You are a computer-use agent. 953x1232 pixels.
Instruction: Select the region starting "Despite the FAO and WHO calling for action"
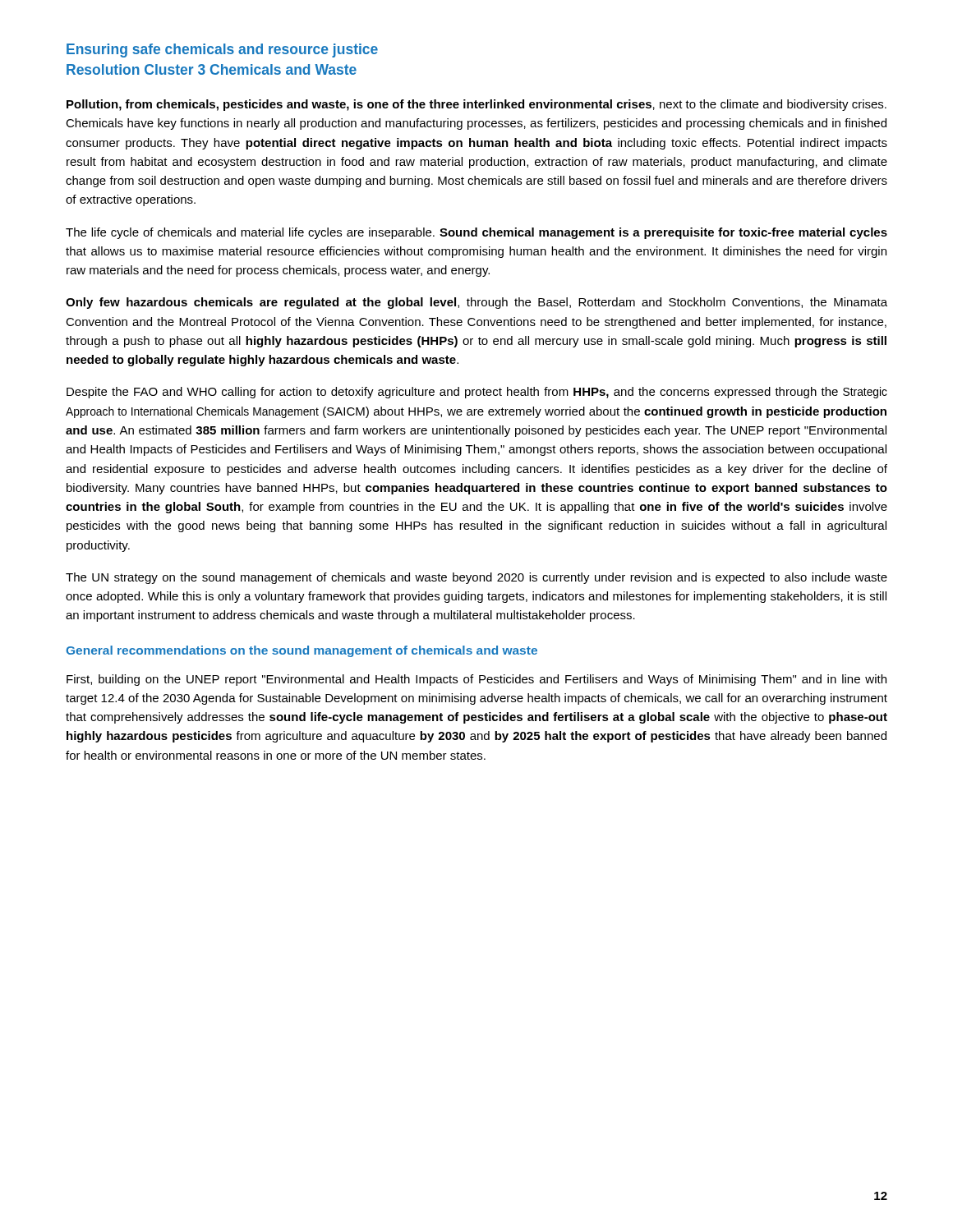point(476,468)
